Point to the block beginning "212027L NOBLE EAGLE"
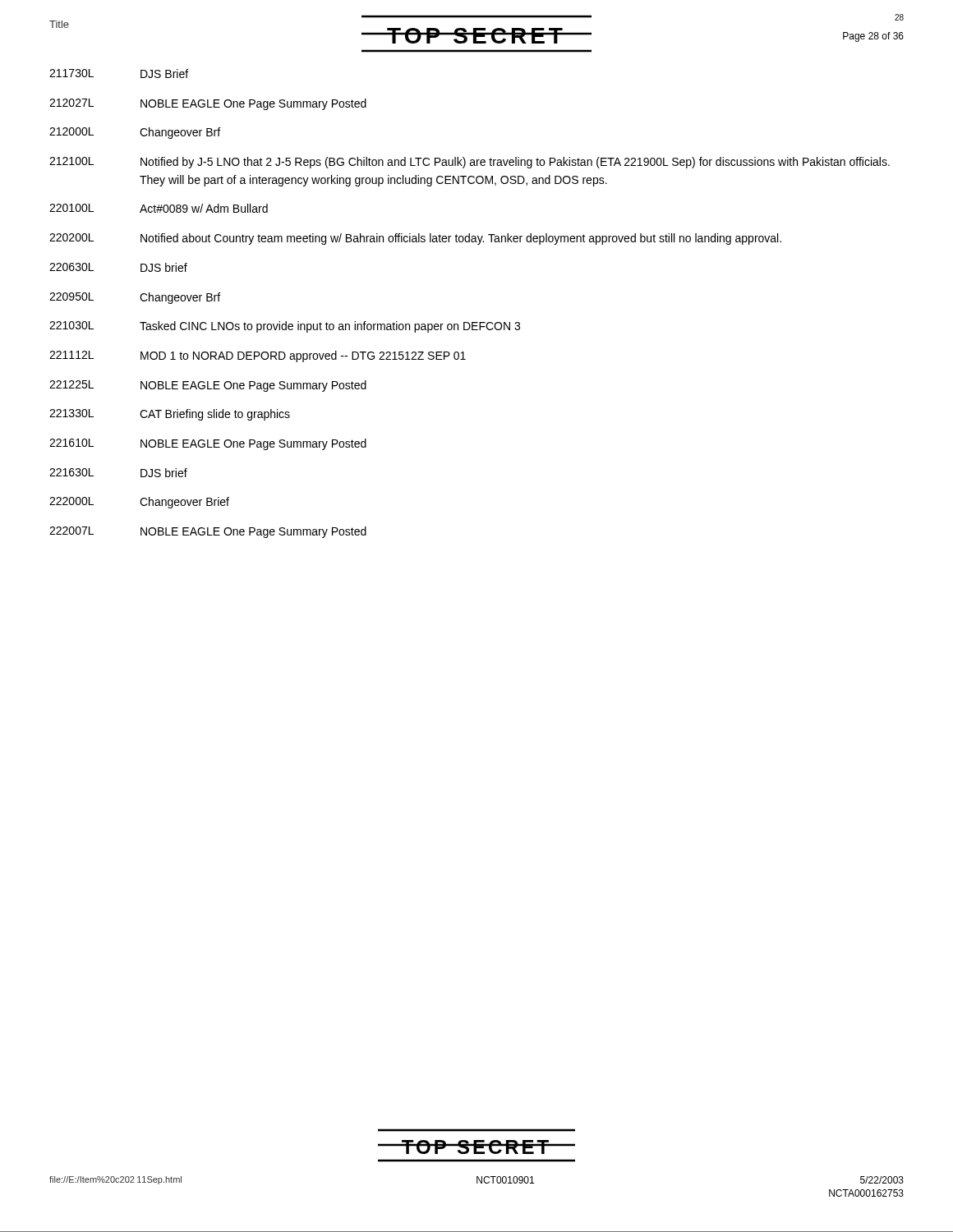 (208, 104)
